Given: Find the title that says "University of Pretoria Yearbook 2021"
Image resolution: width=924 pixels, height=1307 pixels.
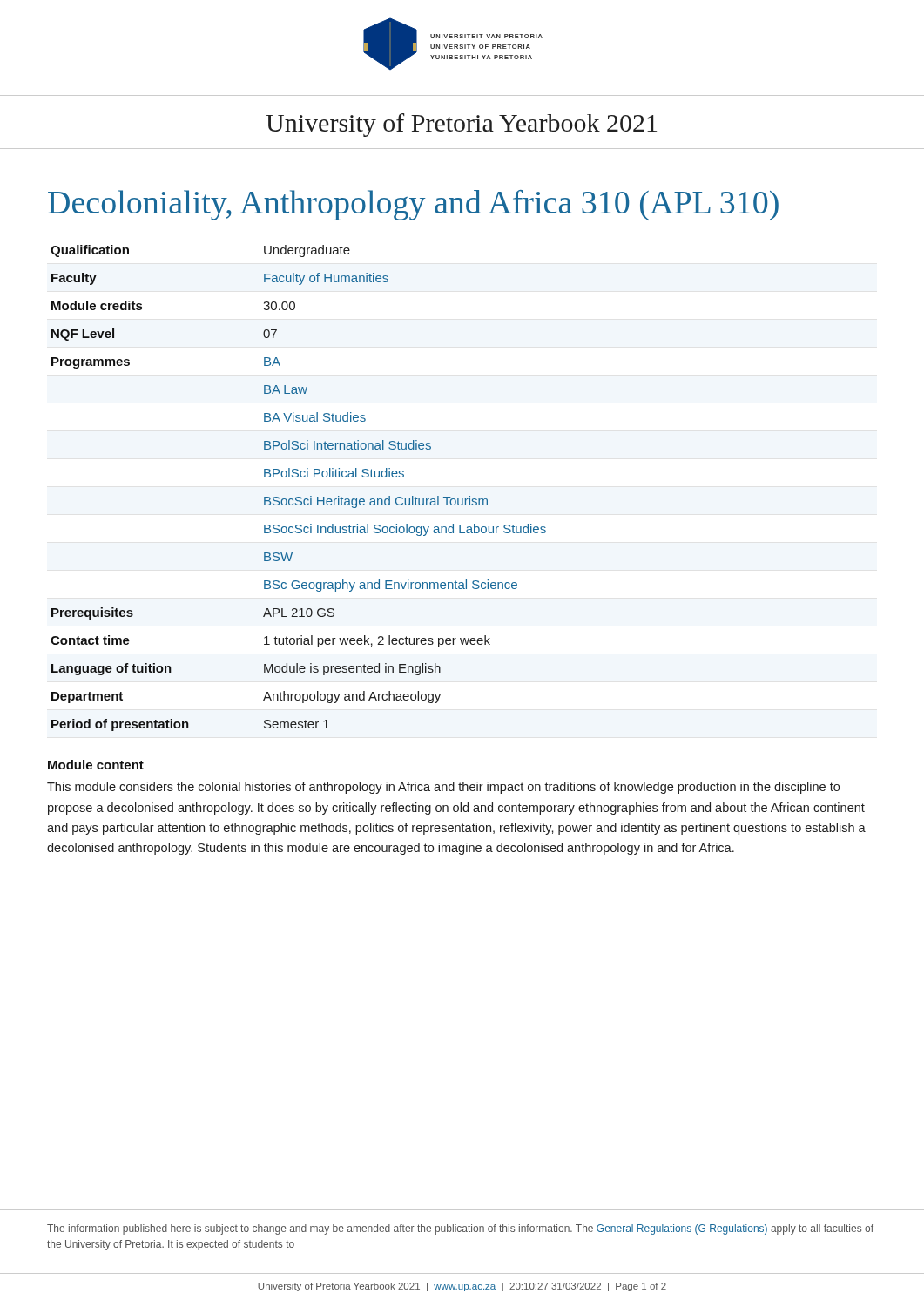Looking at the screenshot, I should coord(462,123).
